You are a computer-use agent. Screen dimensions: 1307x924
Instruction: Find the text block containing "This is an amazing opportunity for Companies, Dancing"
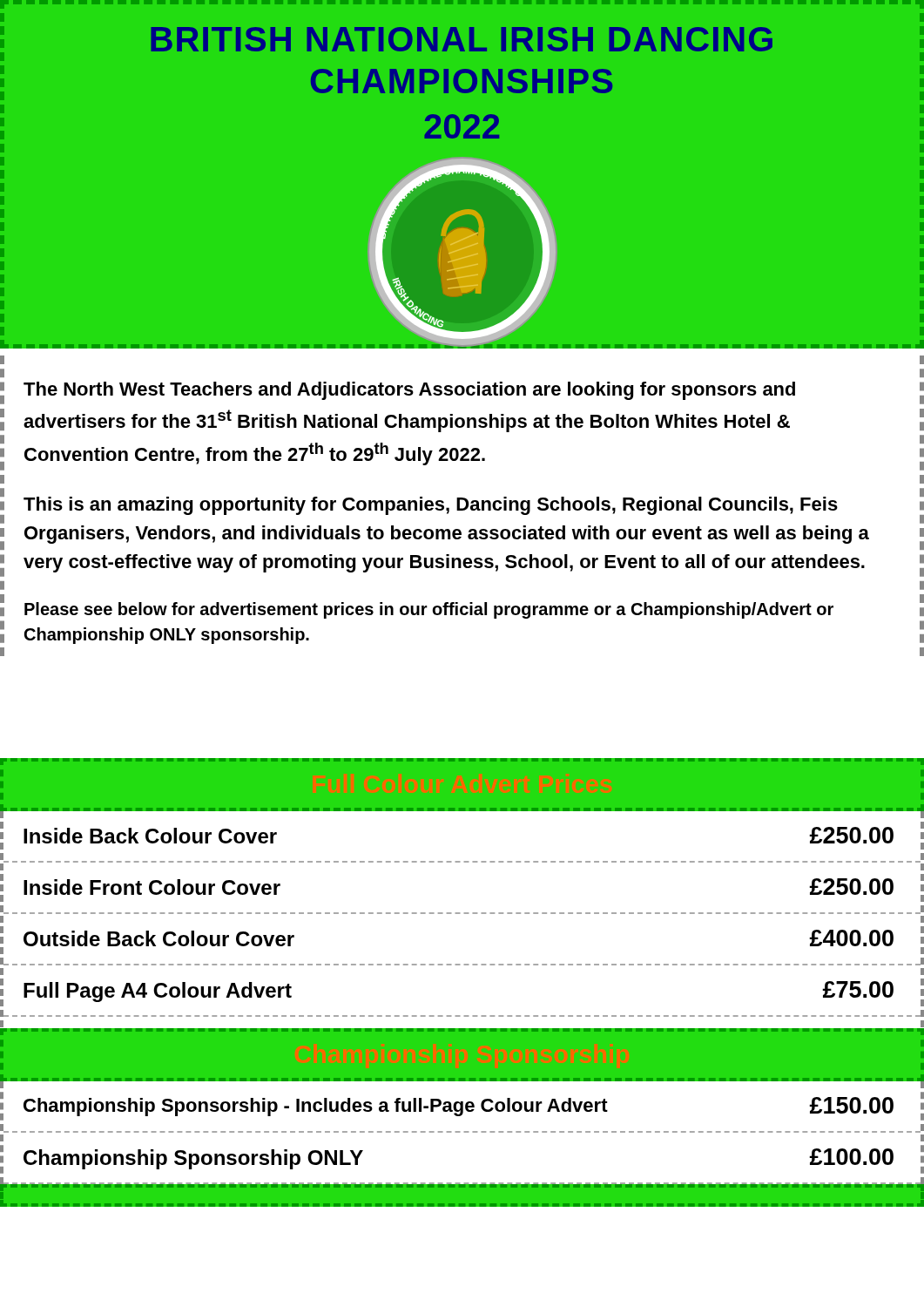(x=446, y=533)
